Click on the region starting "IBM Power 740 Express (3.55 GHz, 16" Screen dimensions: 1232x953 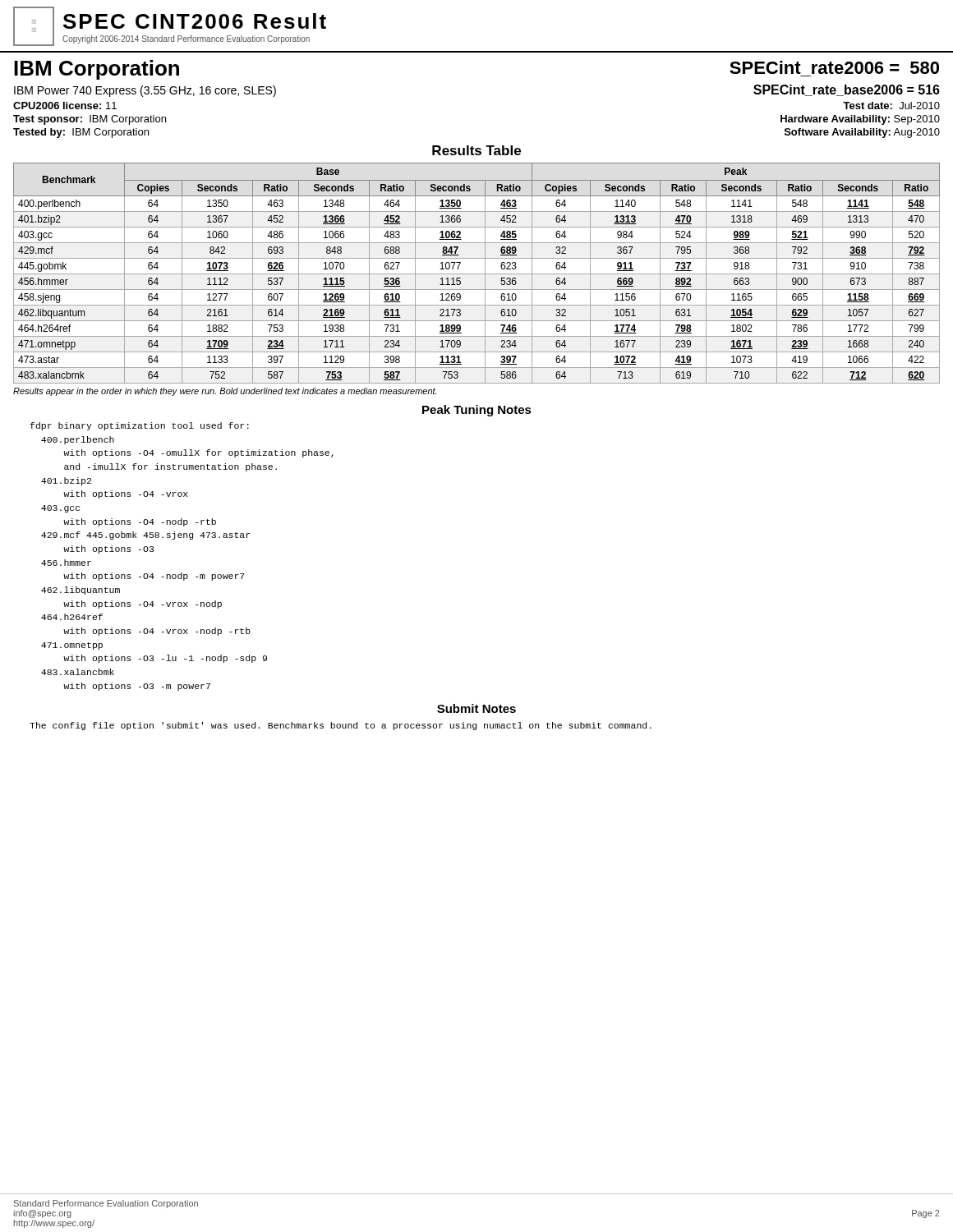pyautogui.click(x=145, y=90)
